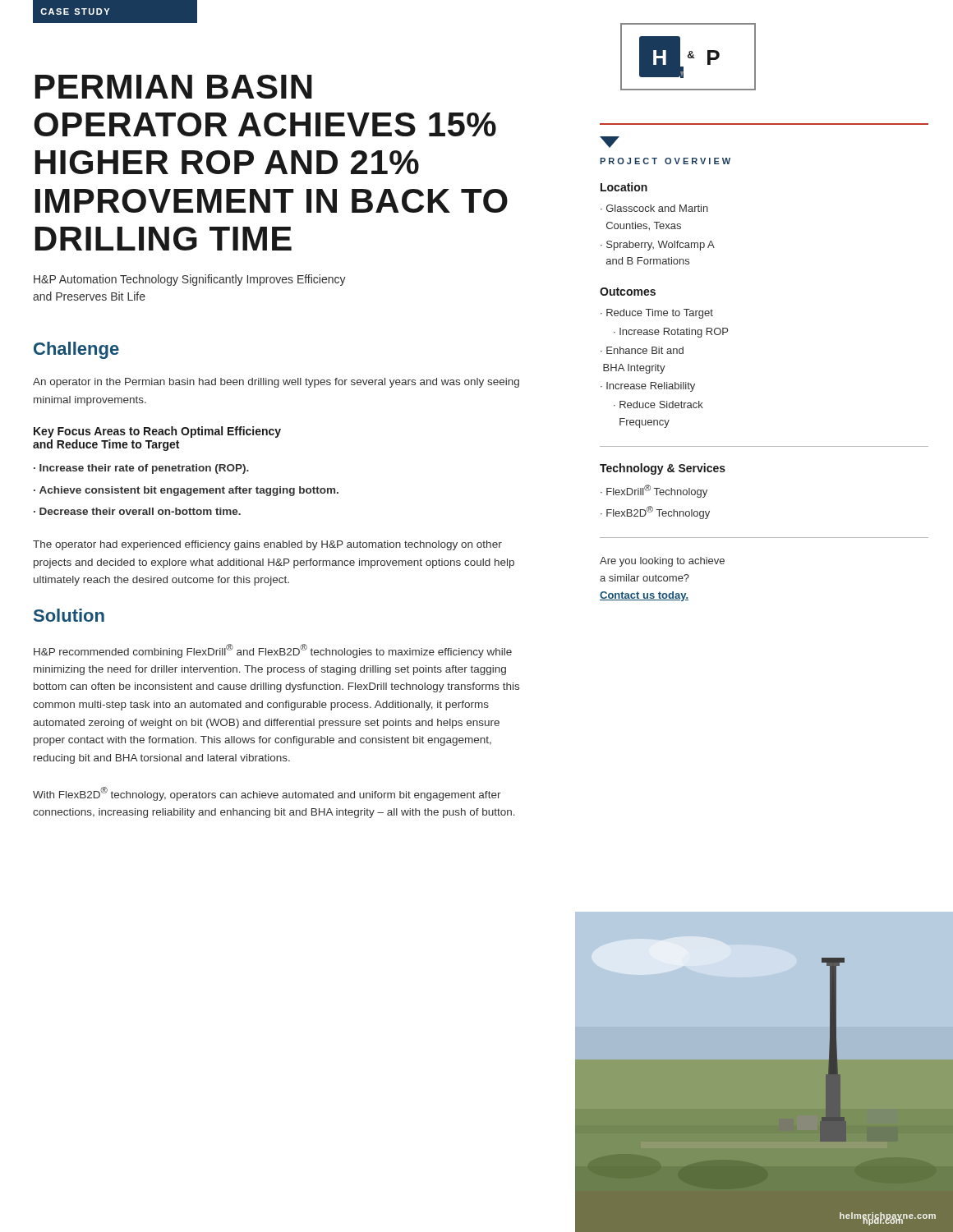953x1232 pixels.
Task: Locate the text "Increase their rate of penetration (ROP)."
Action: click(144, 468)
